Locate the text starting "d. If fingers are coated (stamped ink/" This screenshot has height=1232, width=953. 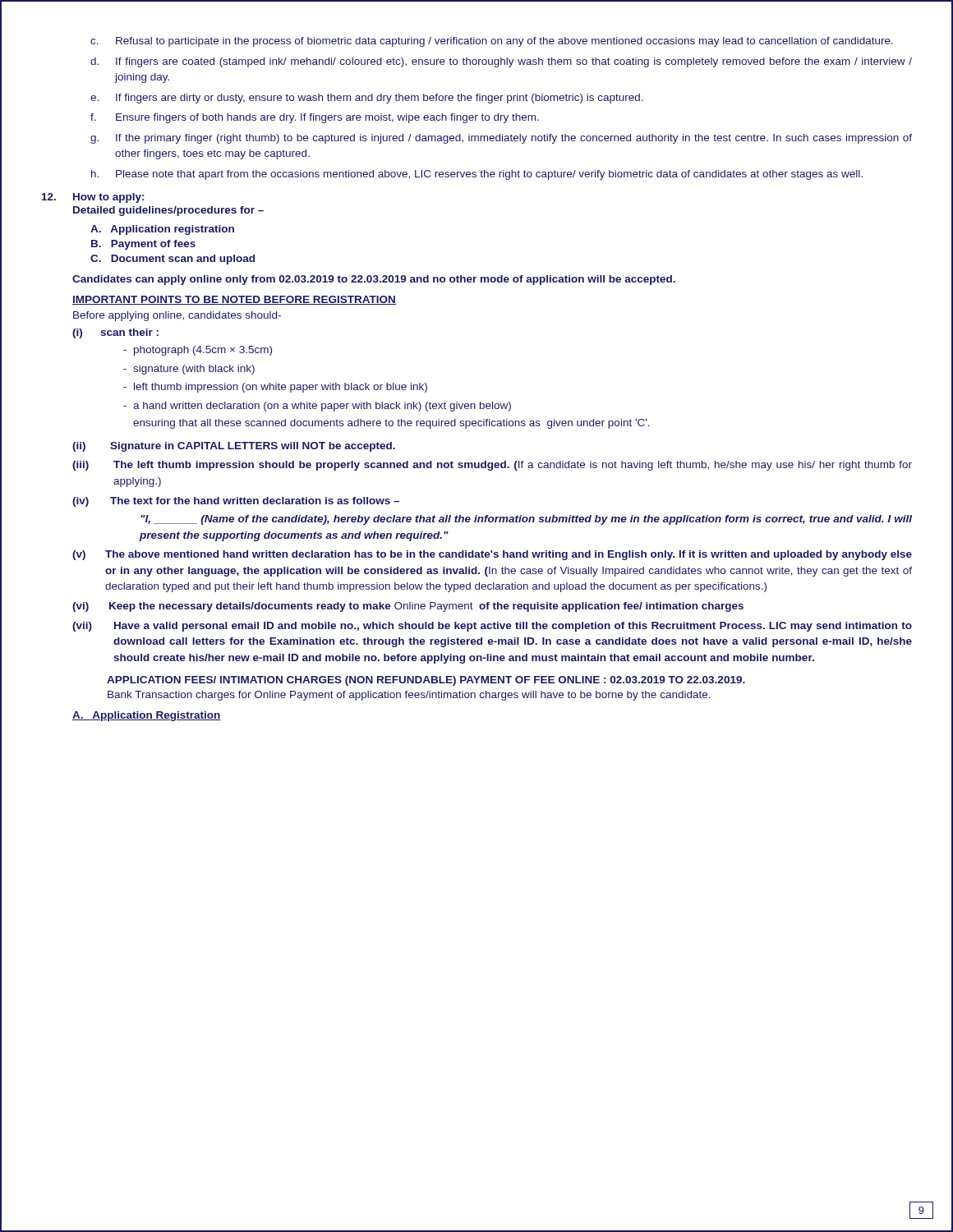(501, 69)
